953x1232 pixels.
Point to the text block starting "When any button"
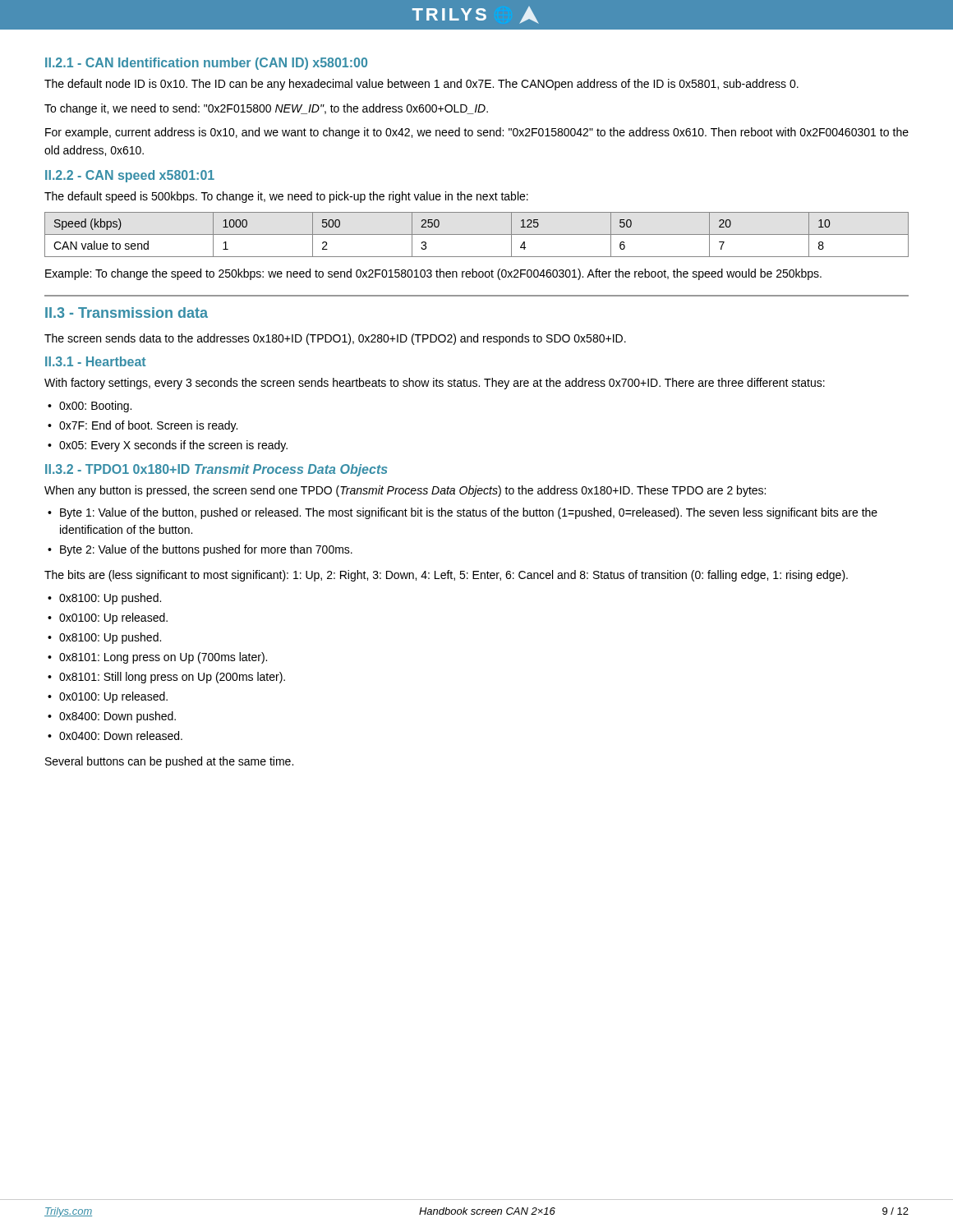point(406,490)
